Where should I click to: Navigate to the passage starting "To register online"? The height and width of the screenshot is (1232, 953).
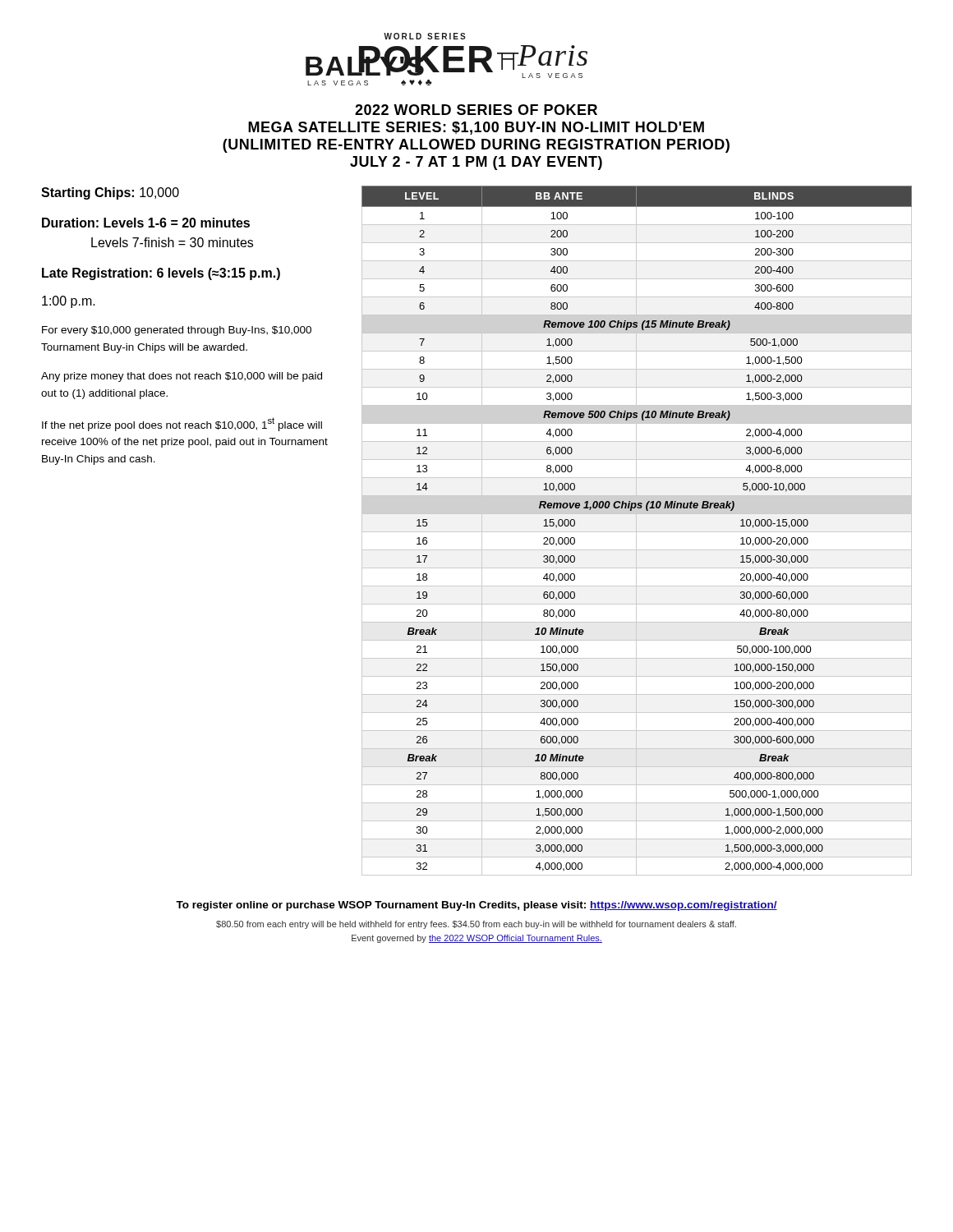coord(476,905)
